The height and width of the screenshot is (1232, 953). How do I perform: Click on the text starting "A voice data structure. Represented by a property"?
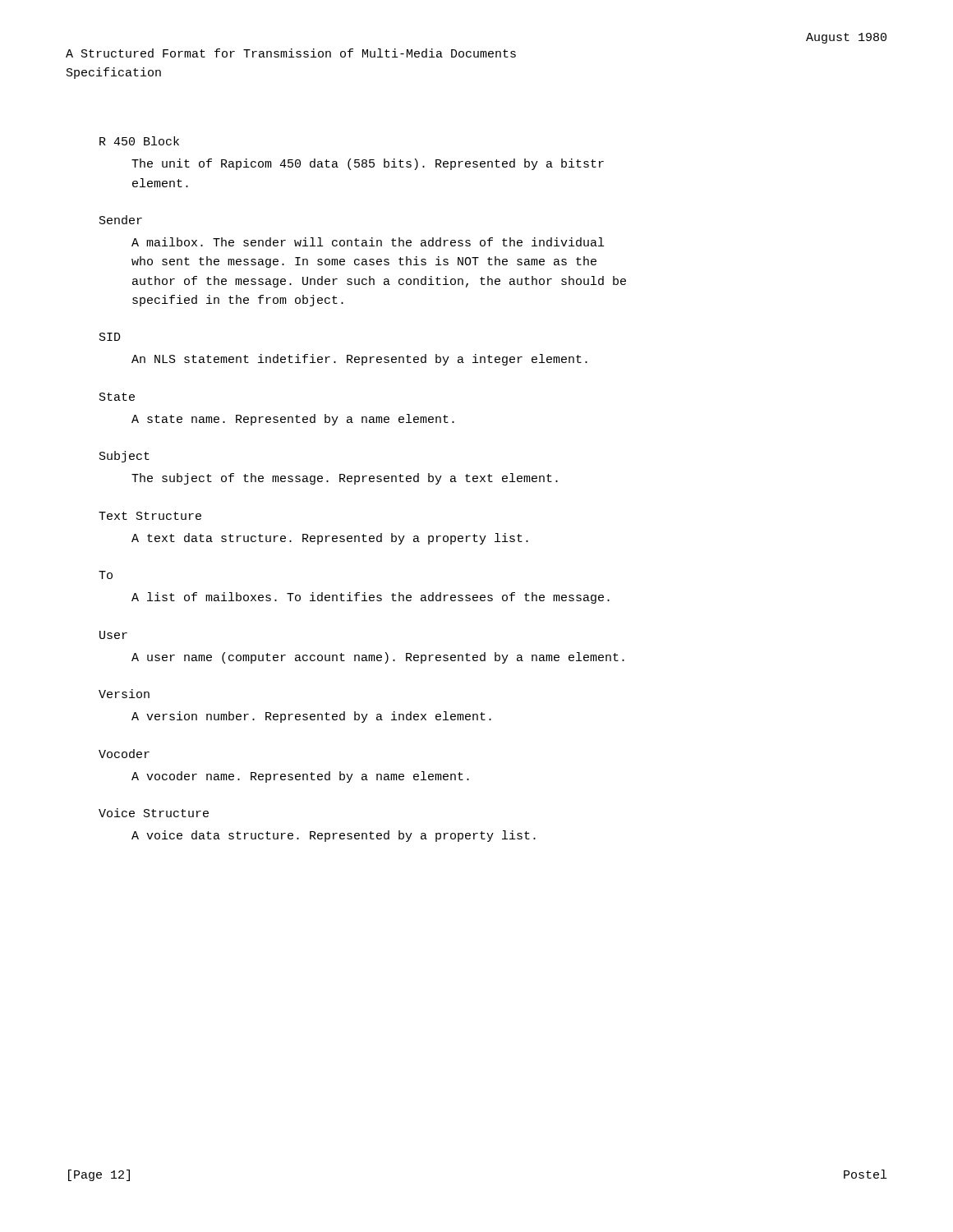tap(335, 837)
